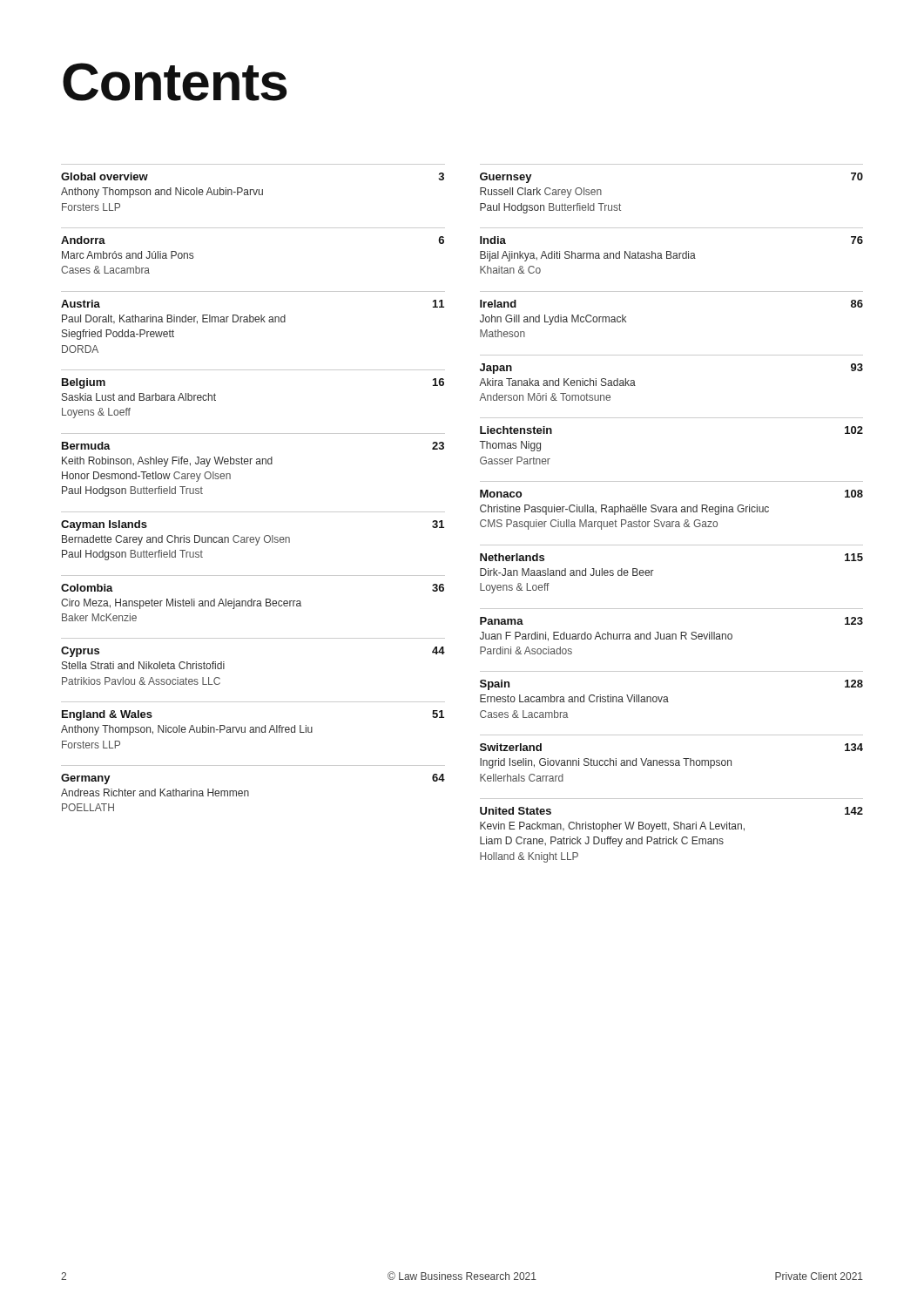Locate the title
The height and width of the screenshot is (1307, 924).
[174, 82]
